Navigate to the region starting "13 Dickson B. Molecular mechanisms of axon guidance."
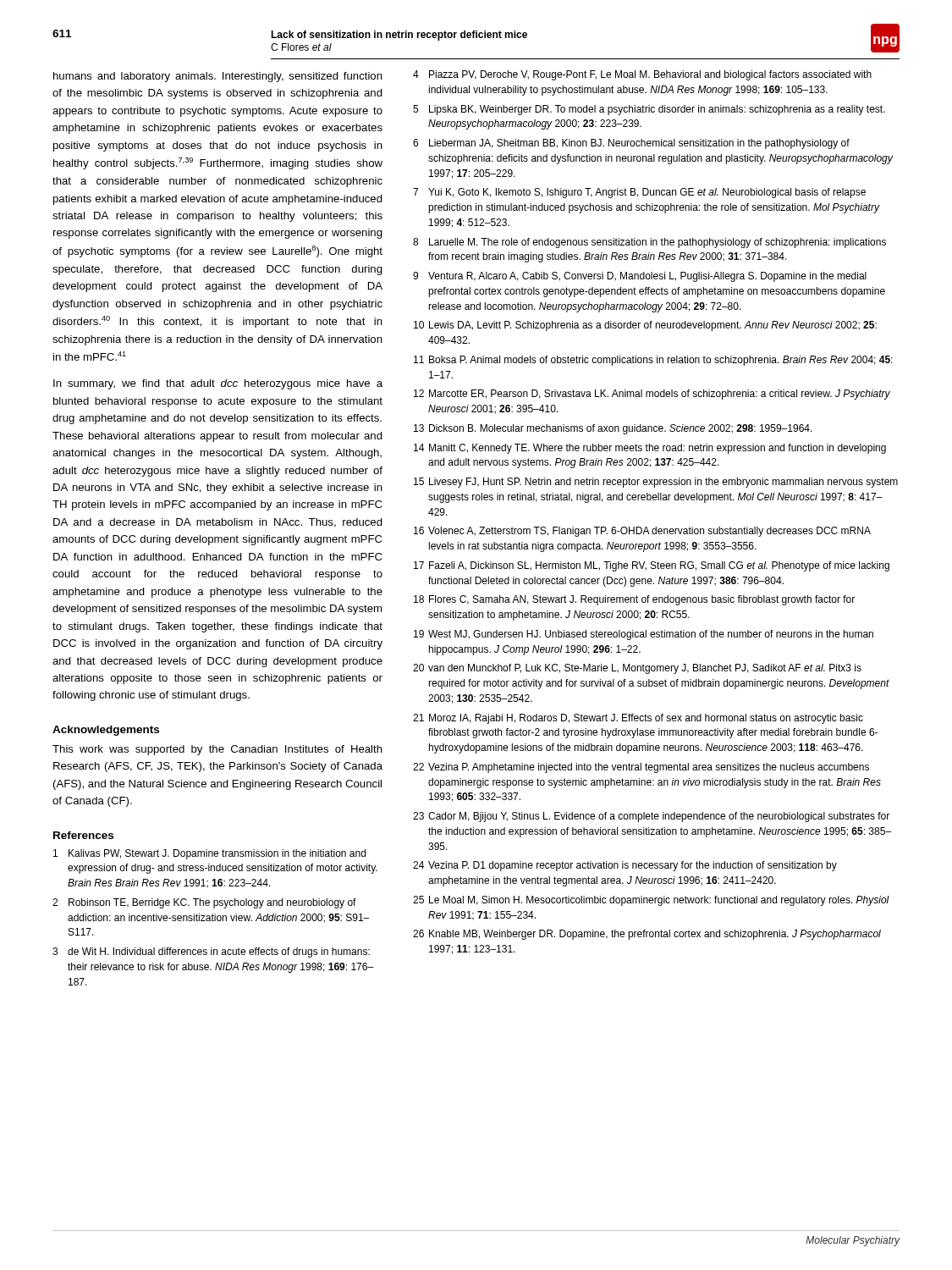Screen dimensions: 1270x952 pyautogui.click(x=656, y=429)
